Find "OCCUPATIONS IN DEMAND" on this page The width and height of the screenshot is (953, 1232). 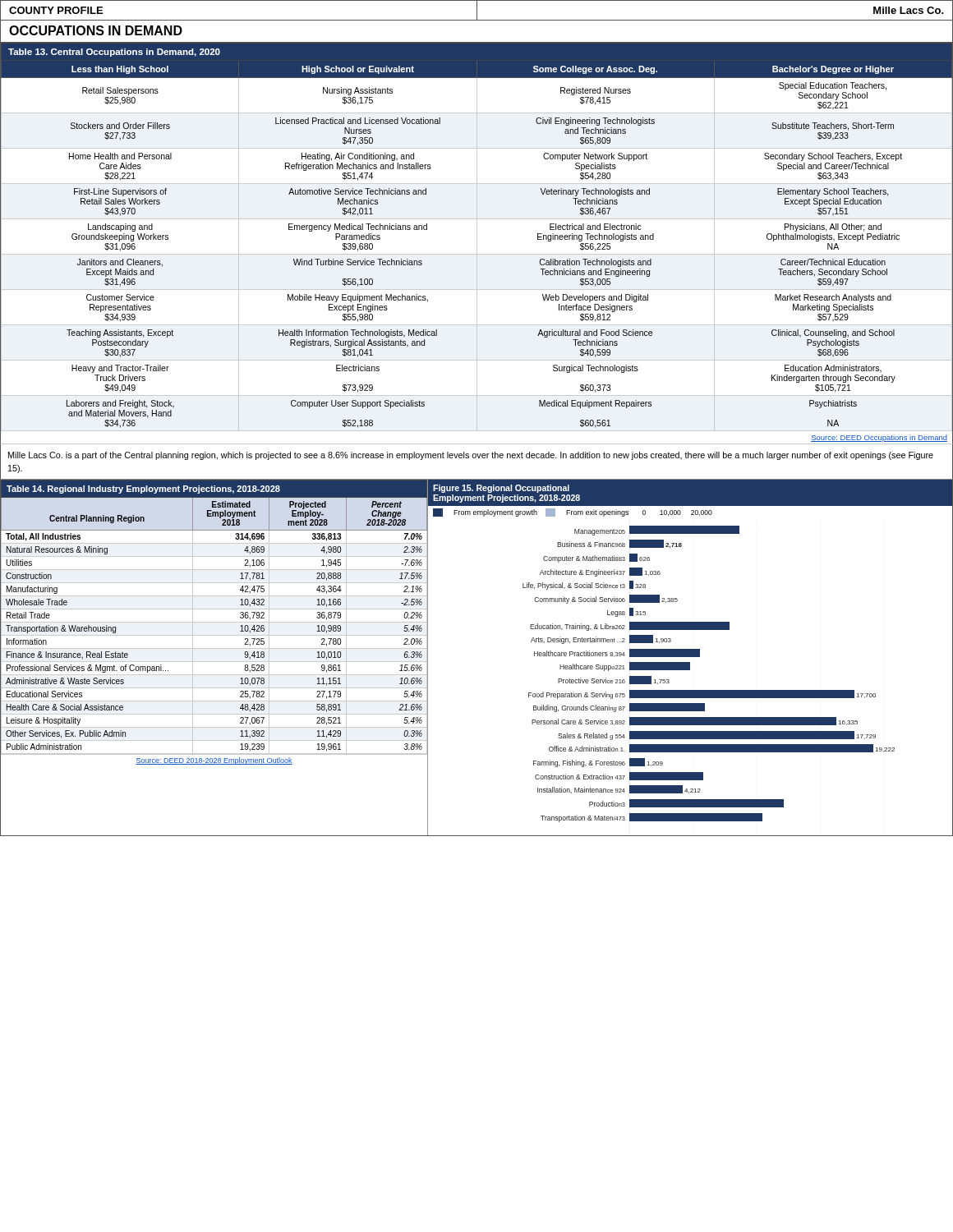(x=96, y=31)
